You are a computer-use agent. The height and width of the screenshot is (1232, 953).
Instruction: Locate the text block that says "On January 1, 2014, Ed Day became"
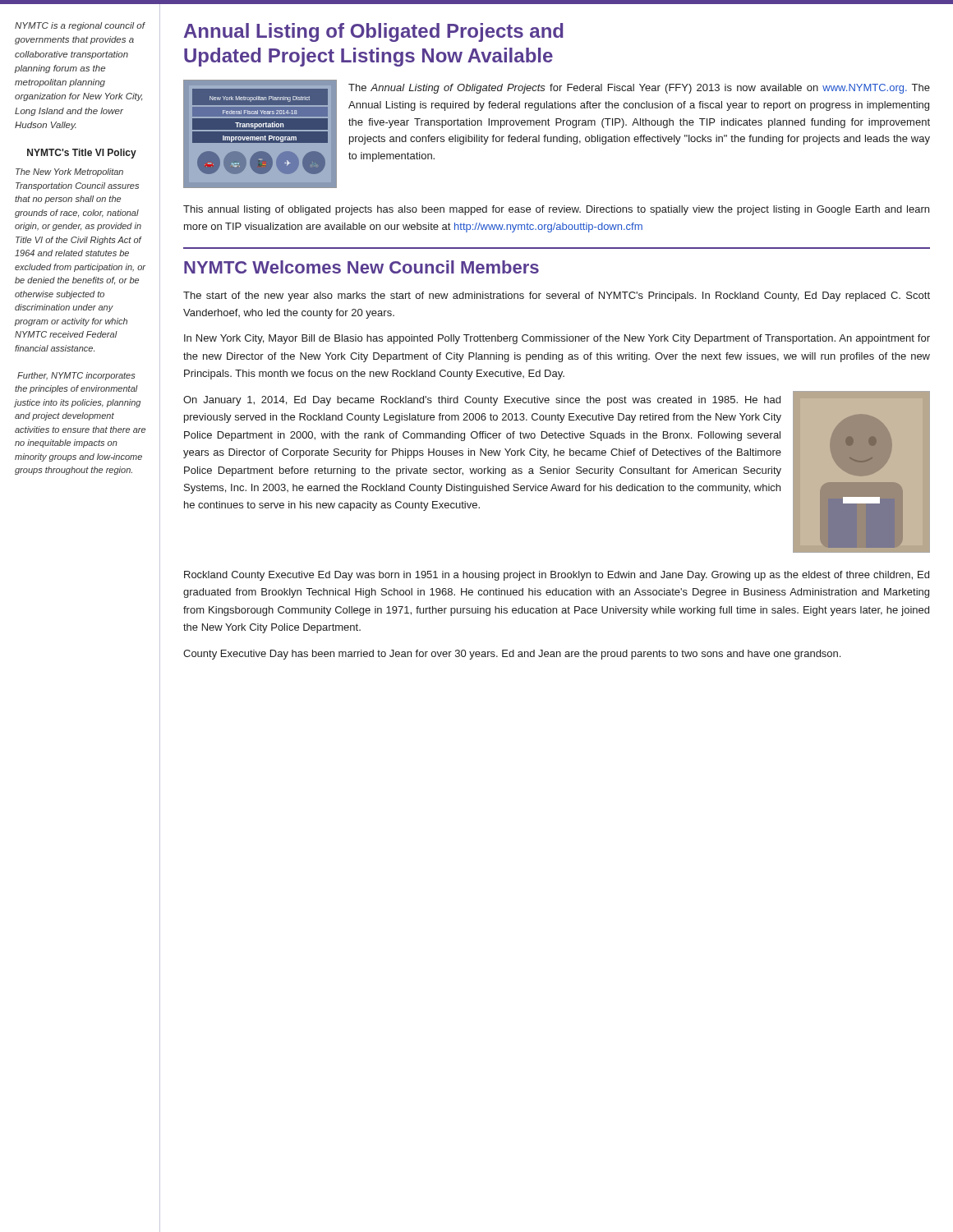[482, 452]
